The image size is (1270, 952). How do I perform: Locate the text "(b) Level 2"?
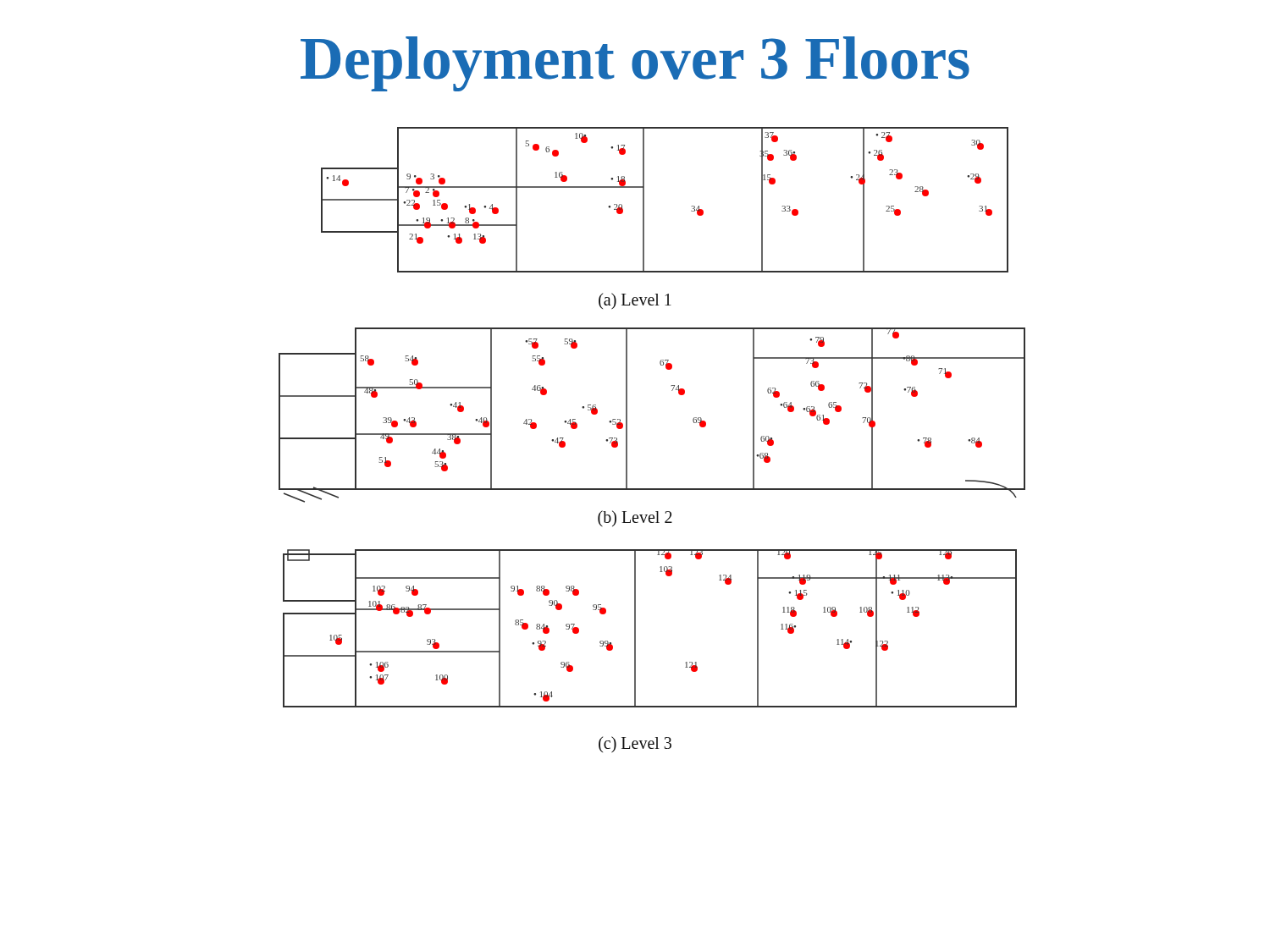(635, 517)
